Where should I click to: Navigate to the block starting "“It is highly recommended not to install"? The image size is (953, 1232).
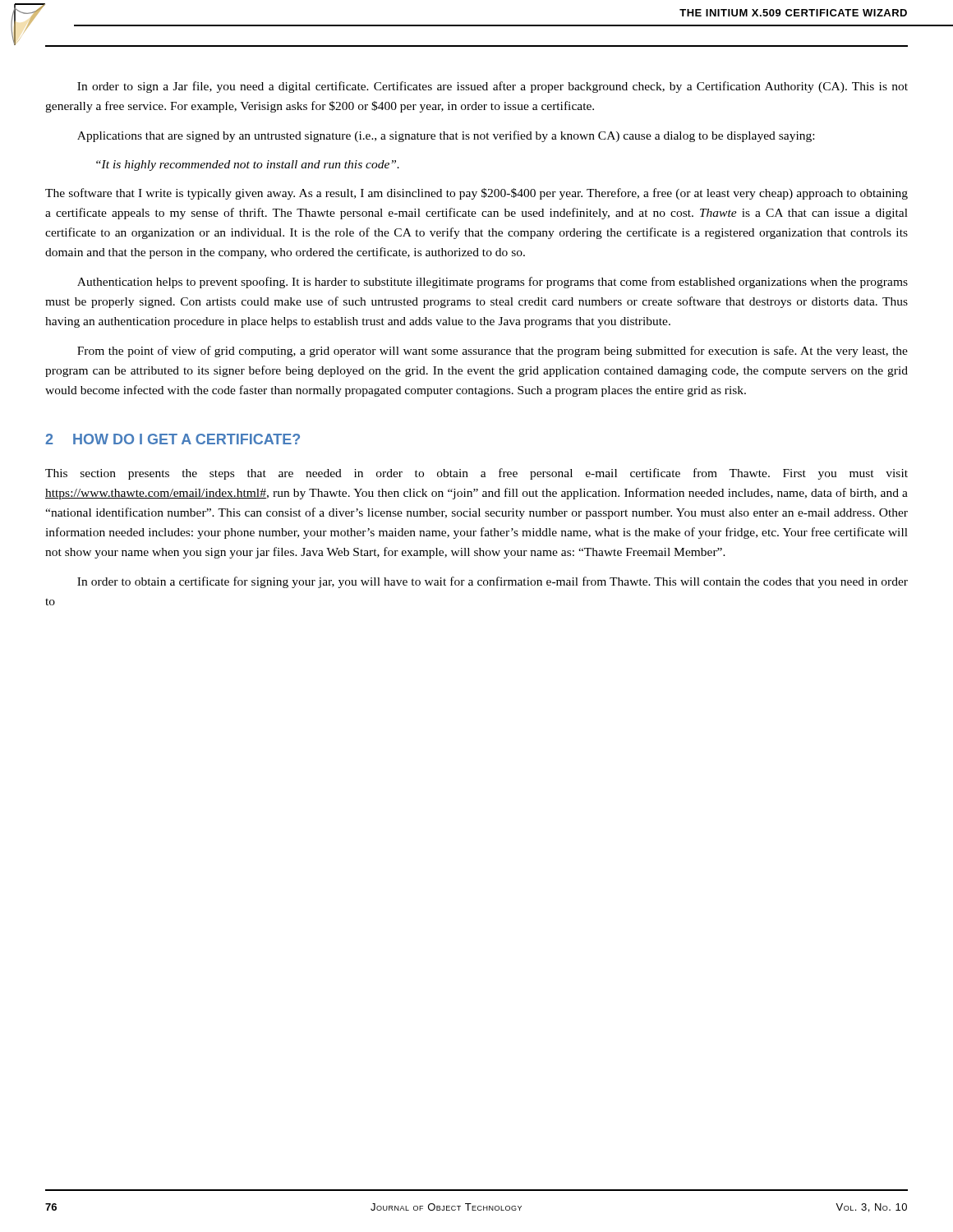pyautogui.click(x=247, y=164)
